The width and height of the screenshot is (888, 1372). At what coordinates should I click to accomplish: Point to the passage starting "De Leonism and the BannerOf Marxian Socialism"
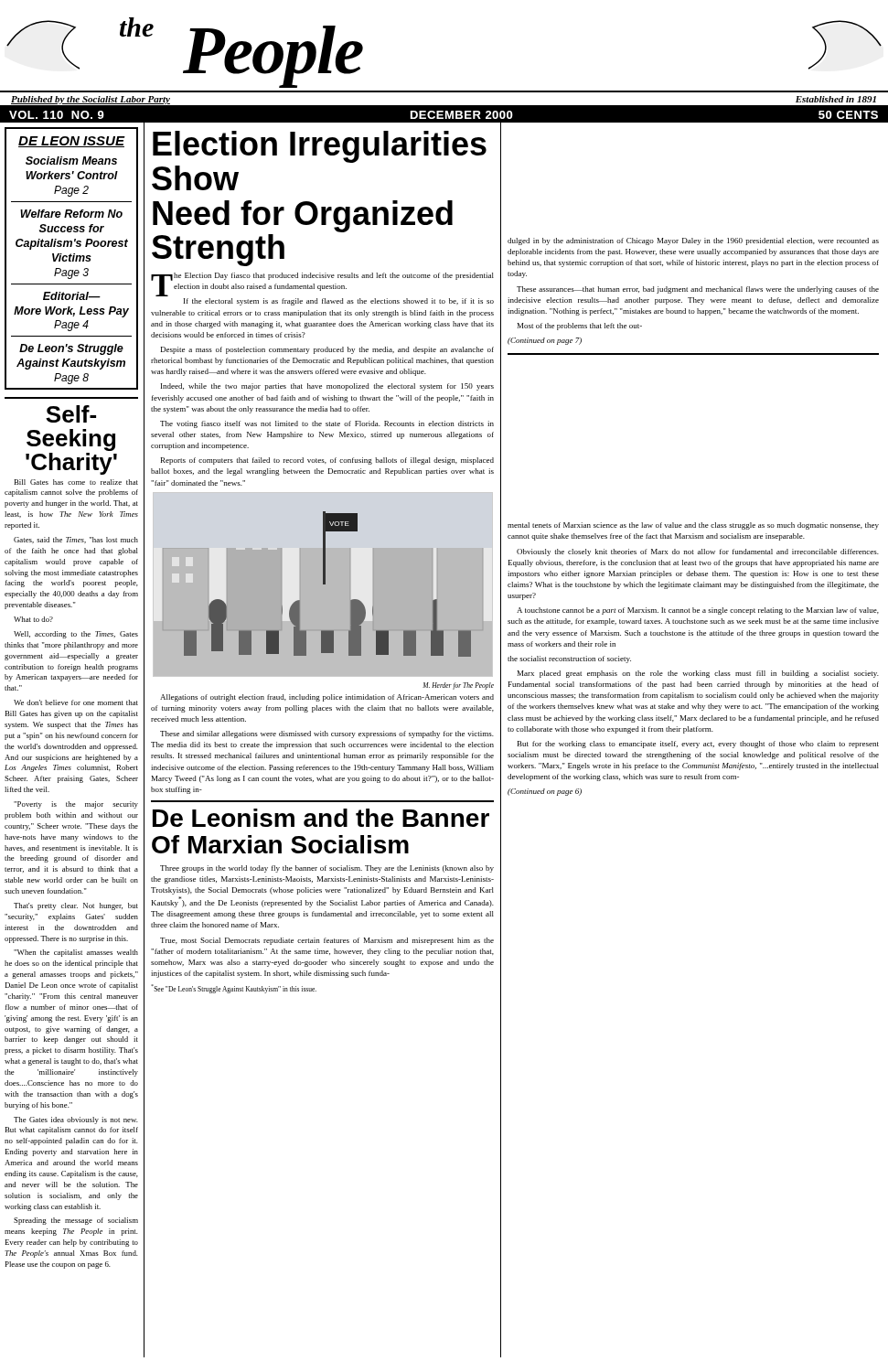tap(320, 831)
